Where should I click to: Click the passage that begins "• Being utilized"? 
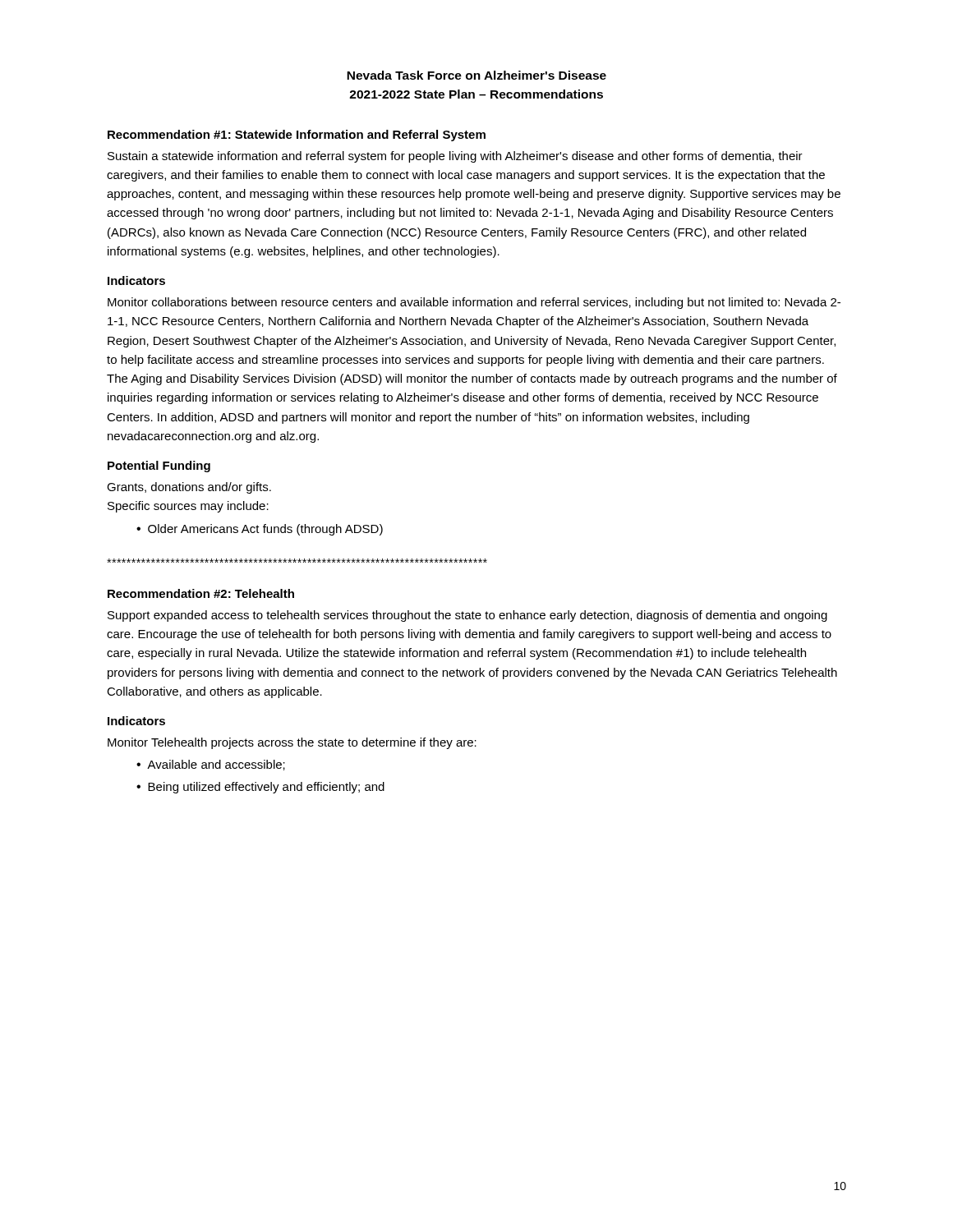pyautogui.click(x=261, y=787)
